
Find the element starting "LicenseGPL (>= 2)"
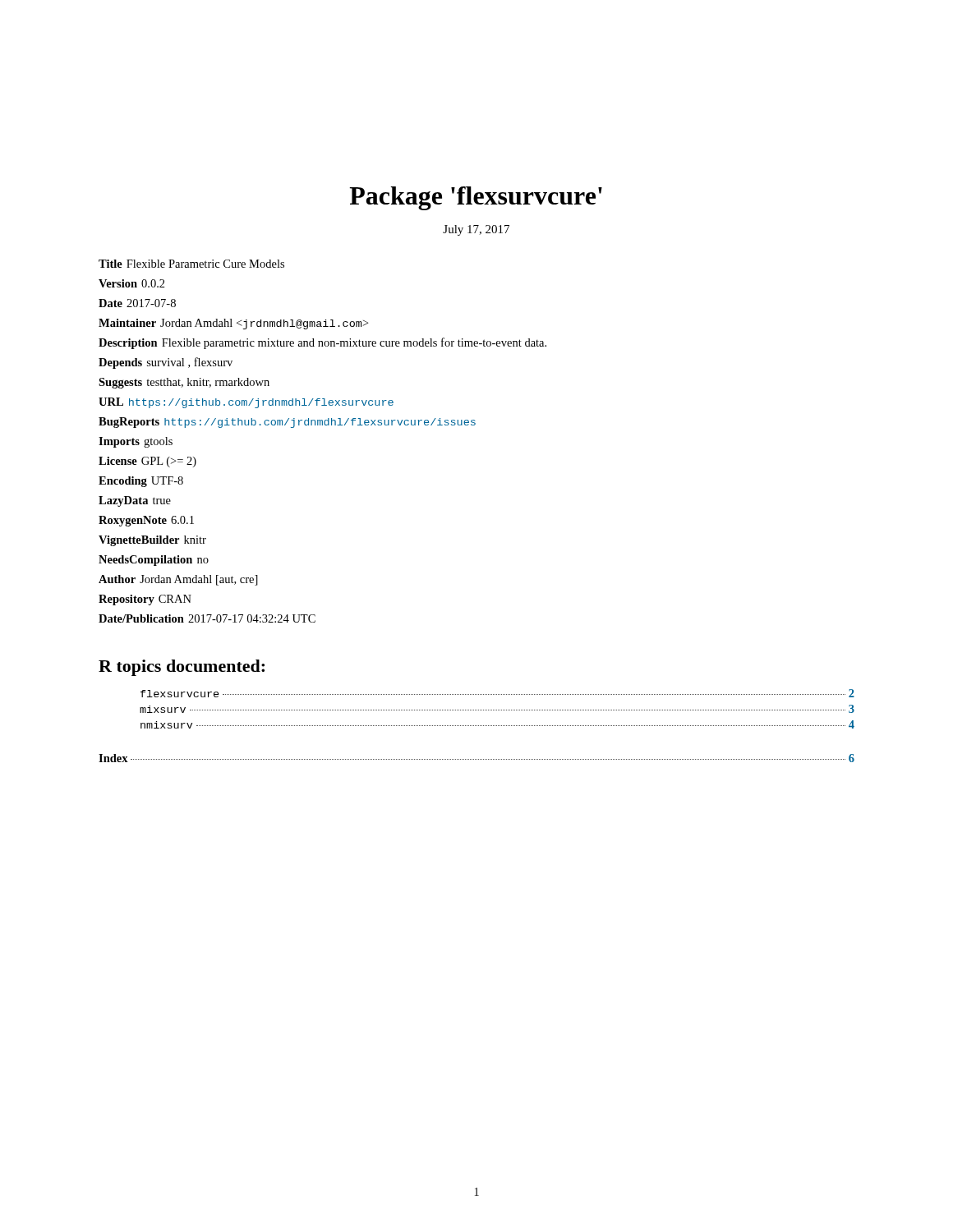[147, 462]
